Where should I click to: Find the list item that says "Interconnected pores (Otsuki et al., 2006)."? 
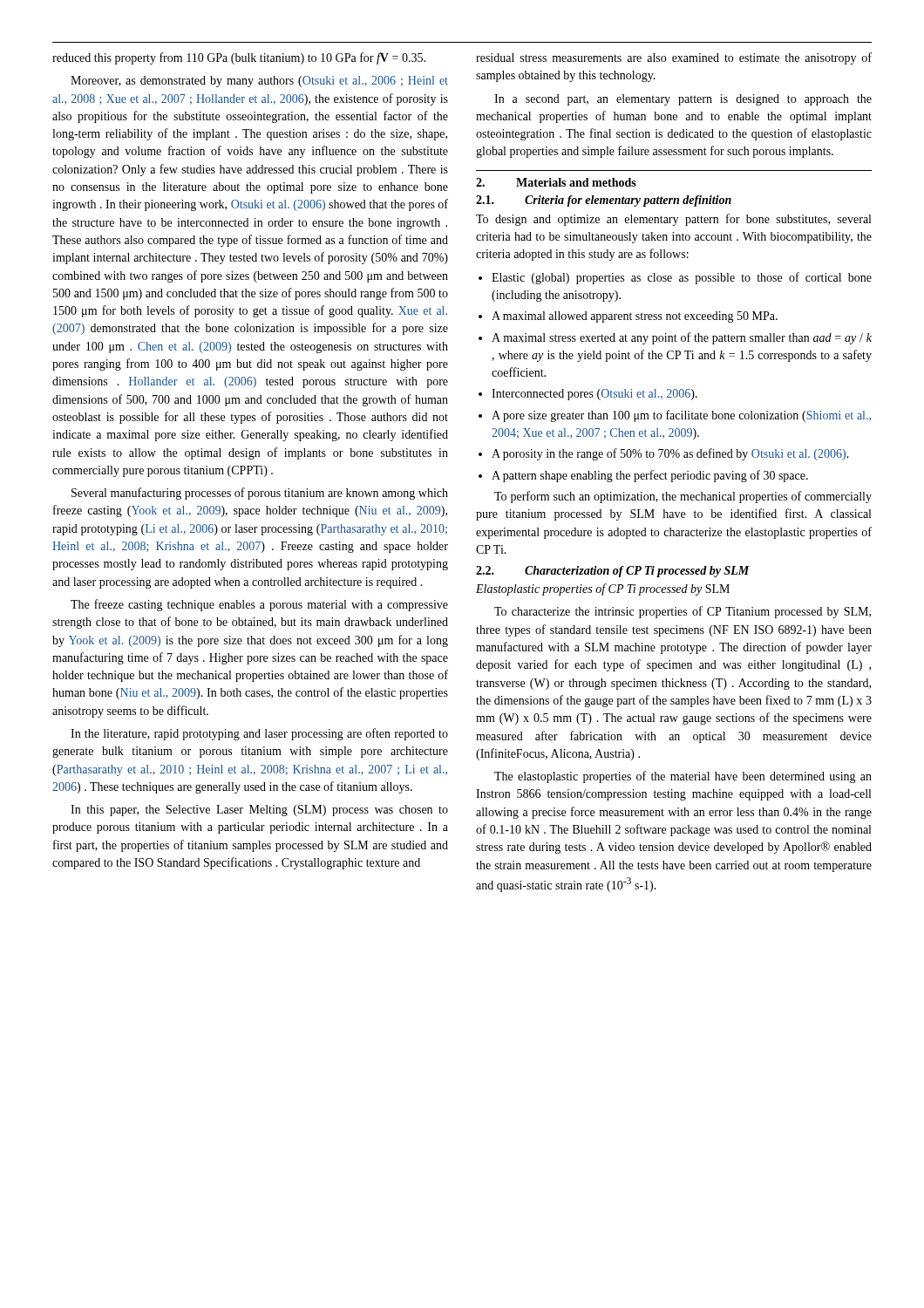(x=674, y=395)
